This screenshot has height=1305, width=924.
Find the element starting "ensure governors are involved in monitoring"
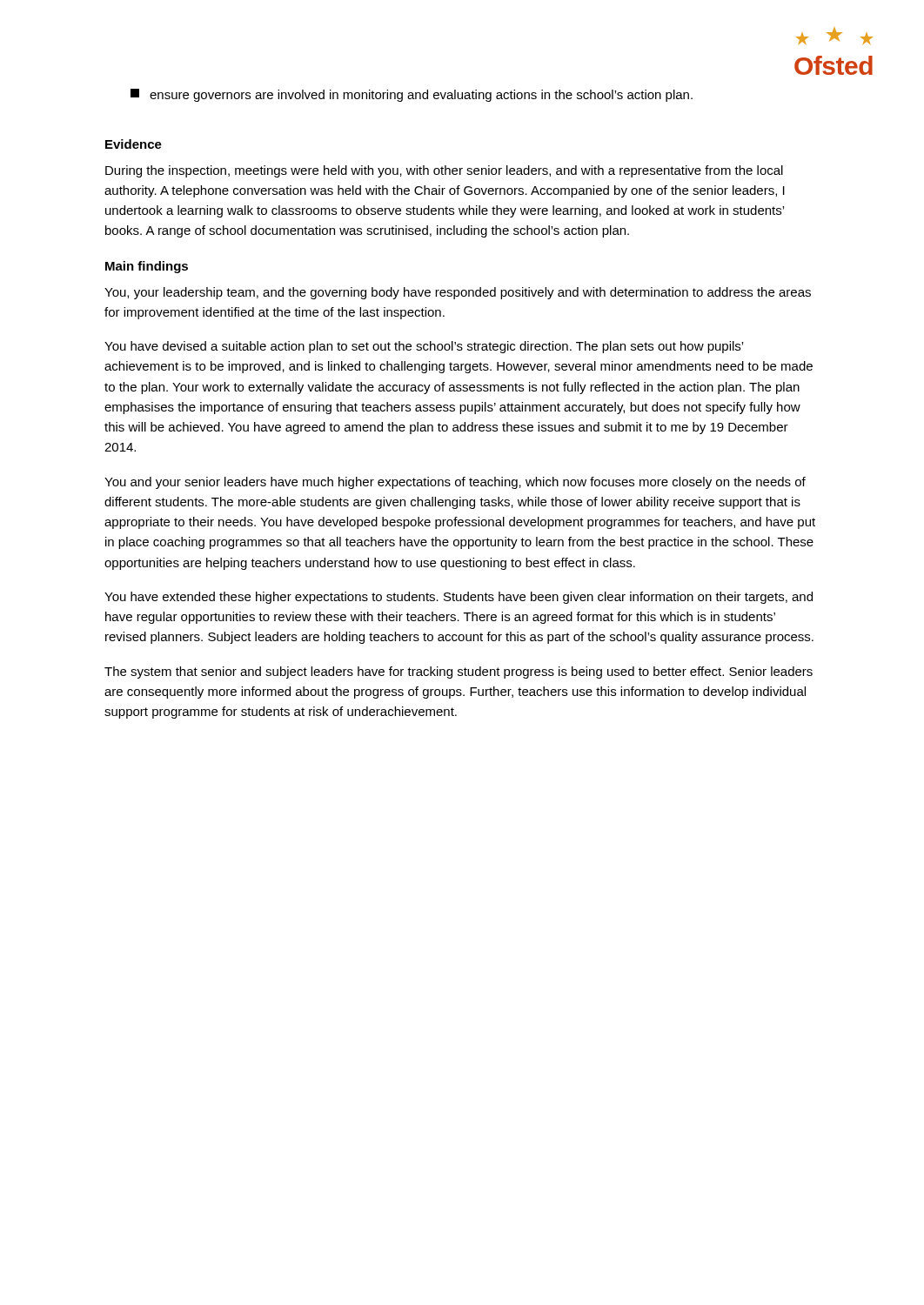412,95
